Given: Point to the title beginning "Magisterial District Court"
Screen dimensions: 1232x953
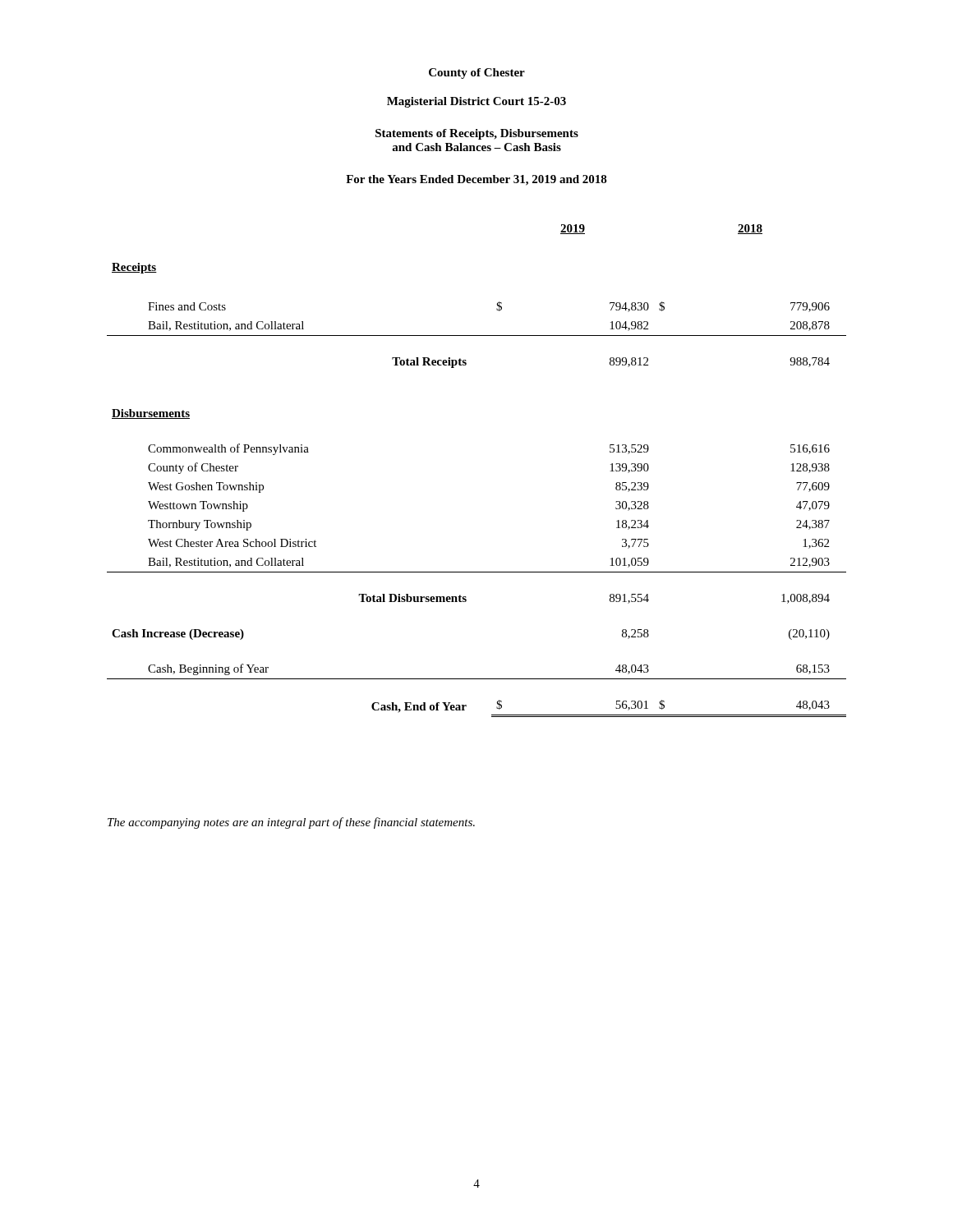Looking at the screenshot, I should tap(476, 101).
